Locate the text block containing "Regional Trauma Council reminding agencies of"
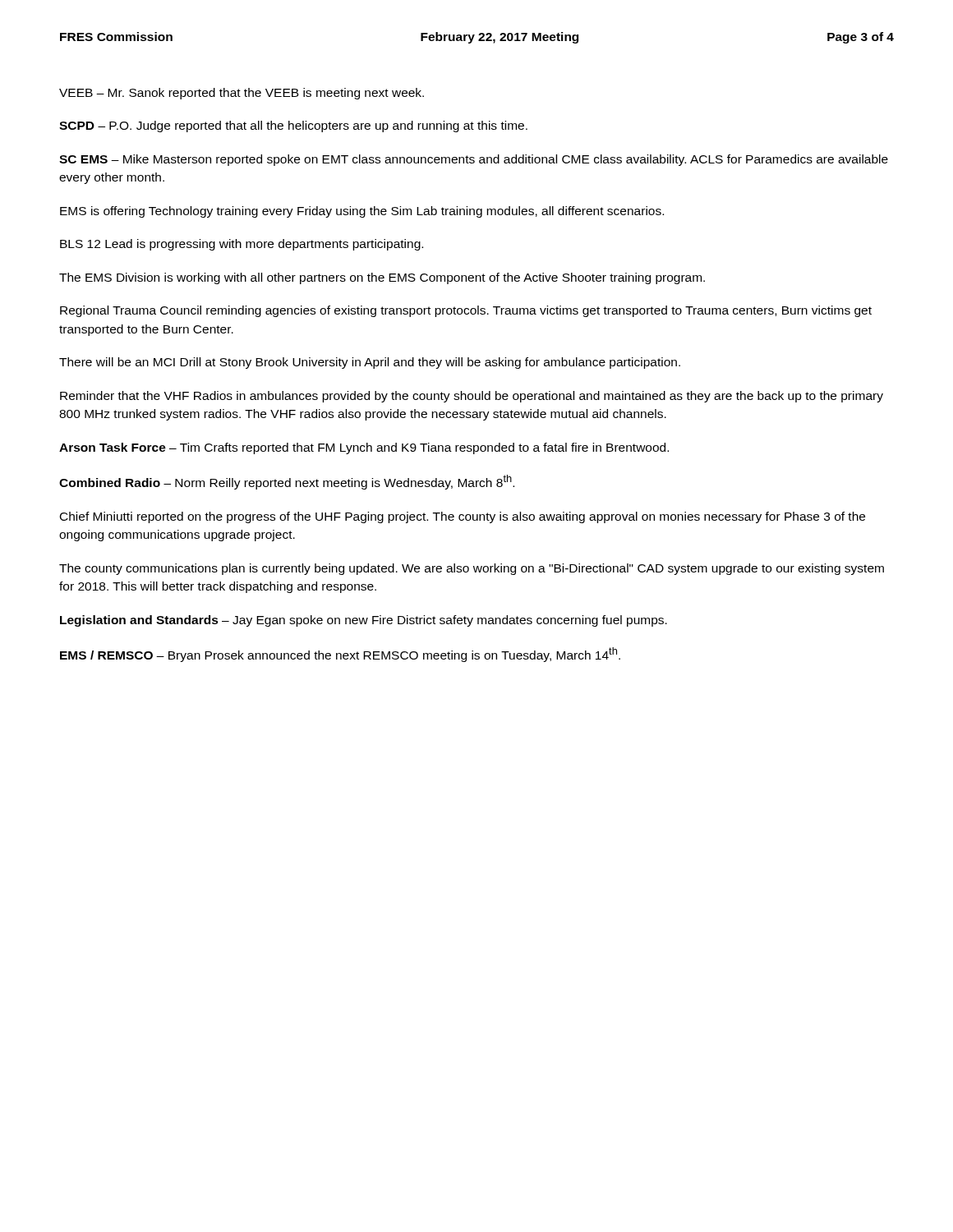Image resolution: width=953 pixels, height=1232 pixels. [476, 320]
